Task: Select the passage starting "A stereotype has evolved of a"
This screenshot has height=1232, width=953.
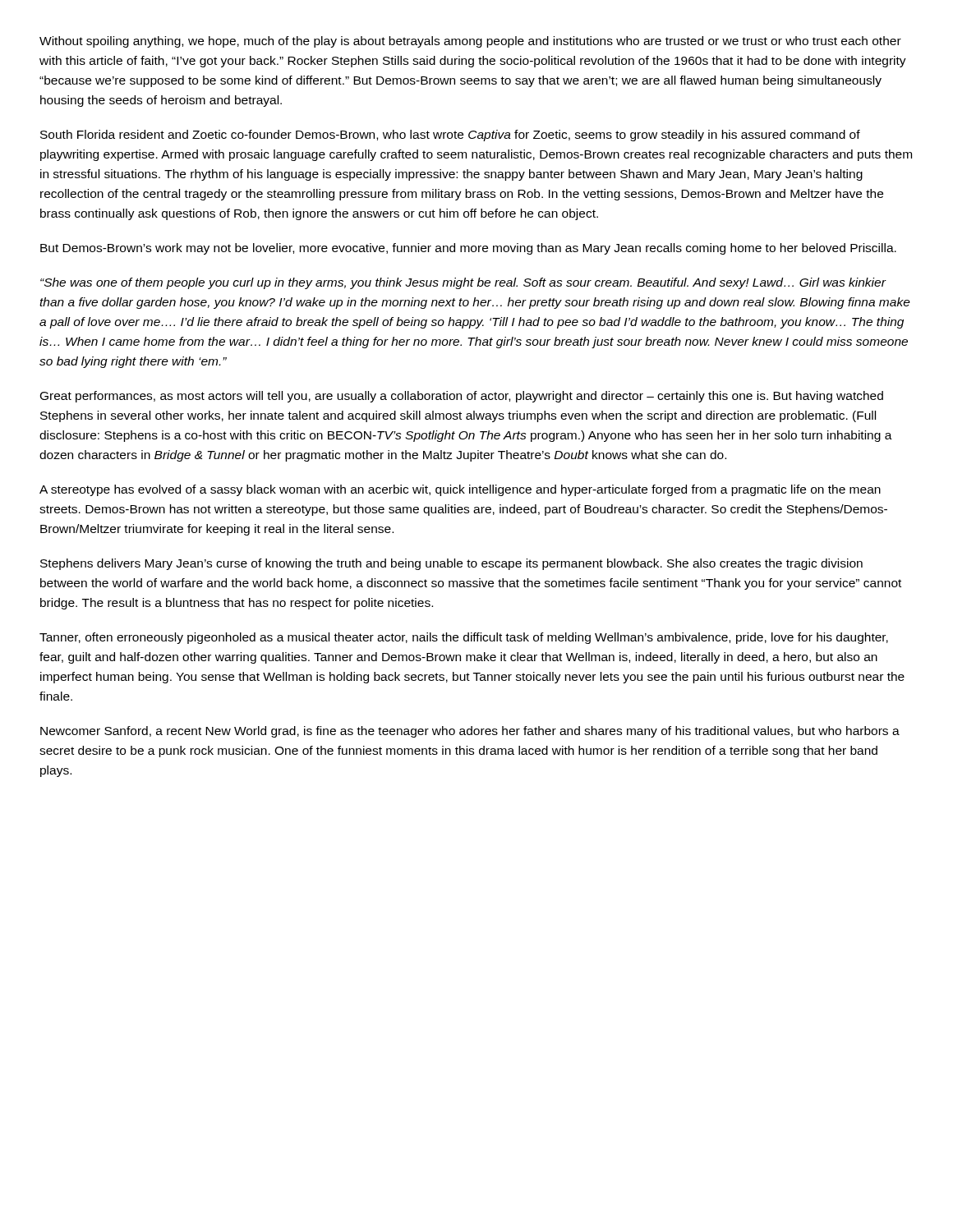Action: (464, 509)
